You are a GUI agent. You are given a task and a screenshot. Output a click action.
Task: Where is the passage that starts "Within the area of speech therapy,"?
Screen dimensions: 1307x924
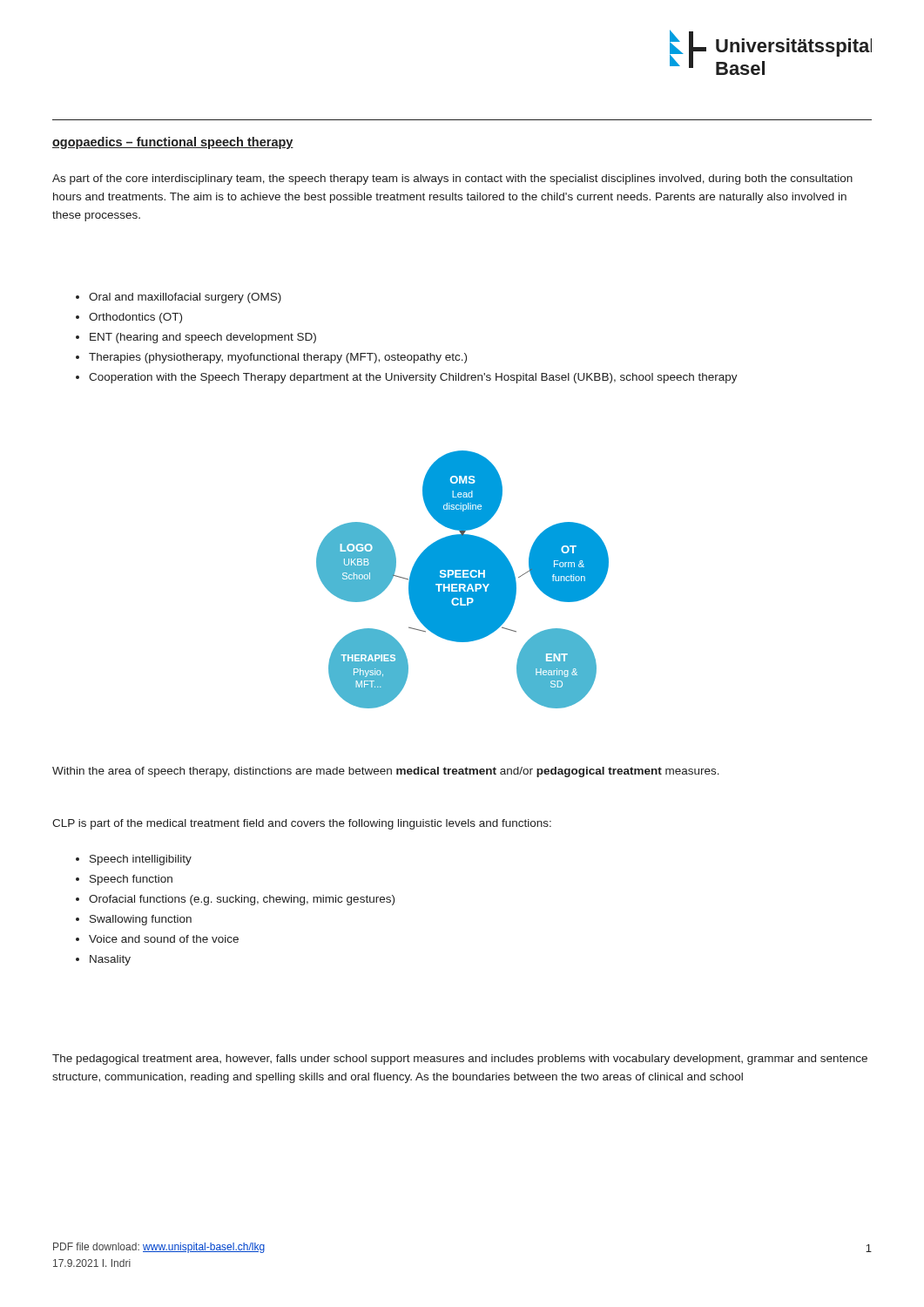pyautogui.click(x=386, y=771)
